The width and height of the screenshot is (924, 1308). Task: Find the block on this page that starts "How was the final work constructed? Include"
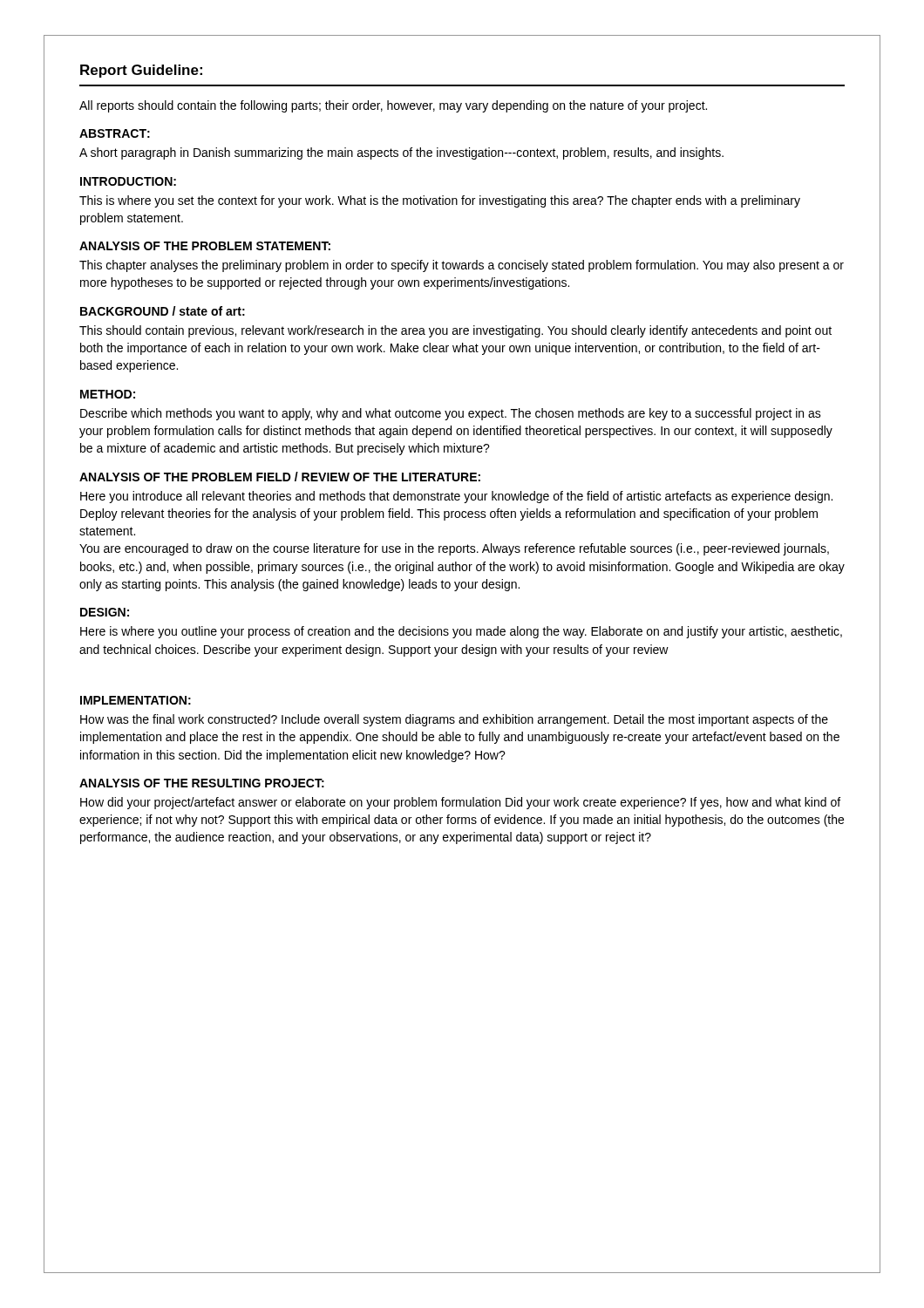pyautogui.click(x=462, y=737)
